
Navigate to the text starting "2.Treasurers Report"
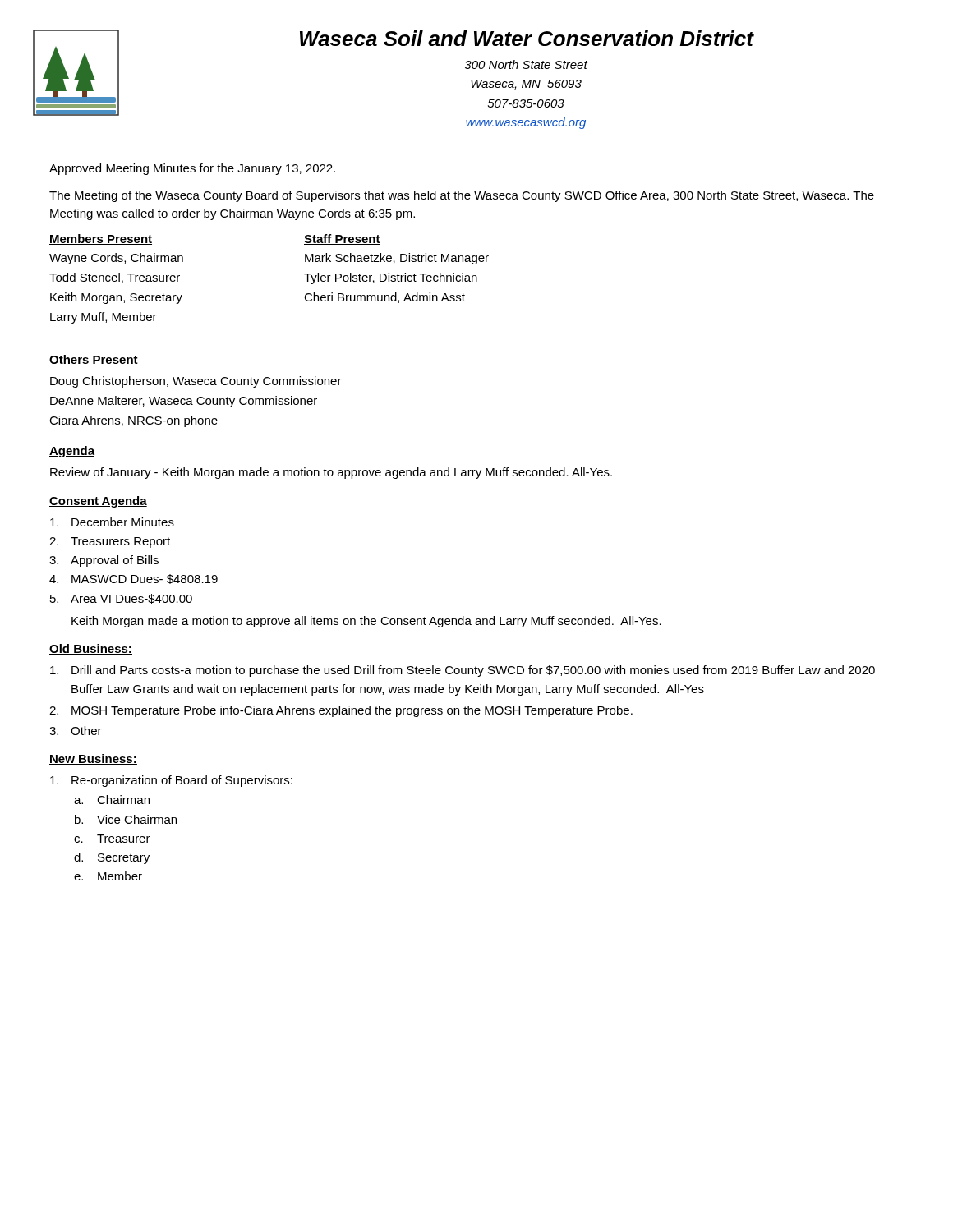click(110, 541)
